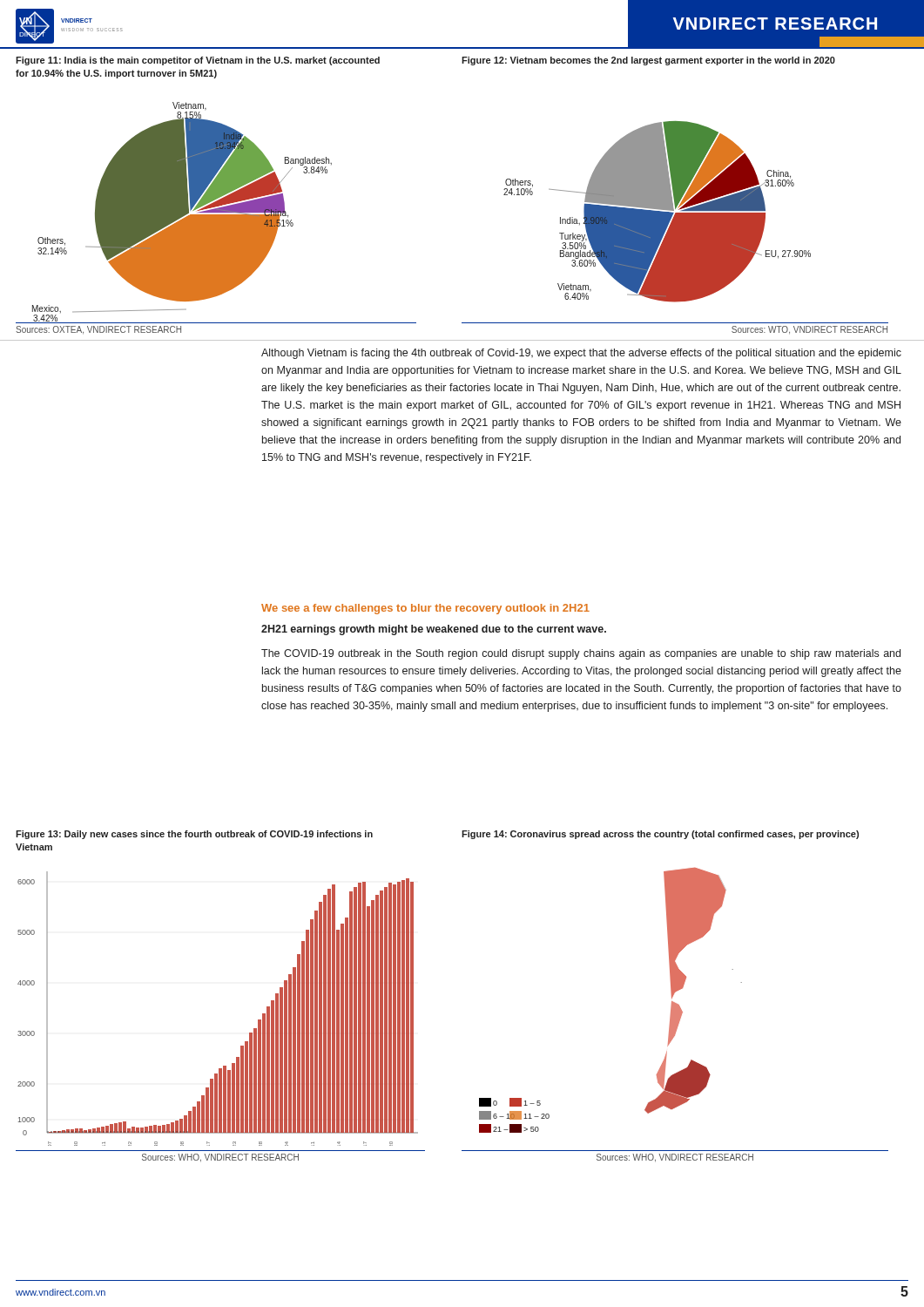Find the section header with the text "We see a few challenges"
Image resolution: width=924 pixels, height=1307 pixels.
click(425, 608)
